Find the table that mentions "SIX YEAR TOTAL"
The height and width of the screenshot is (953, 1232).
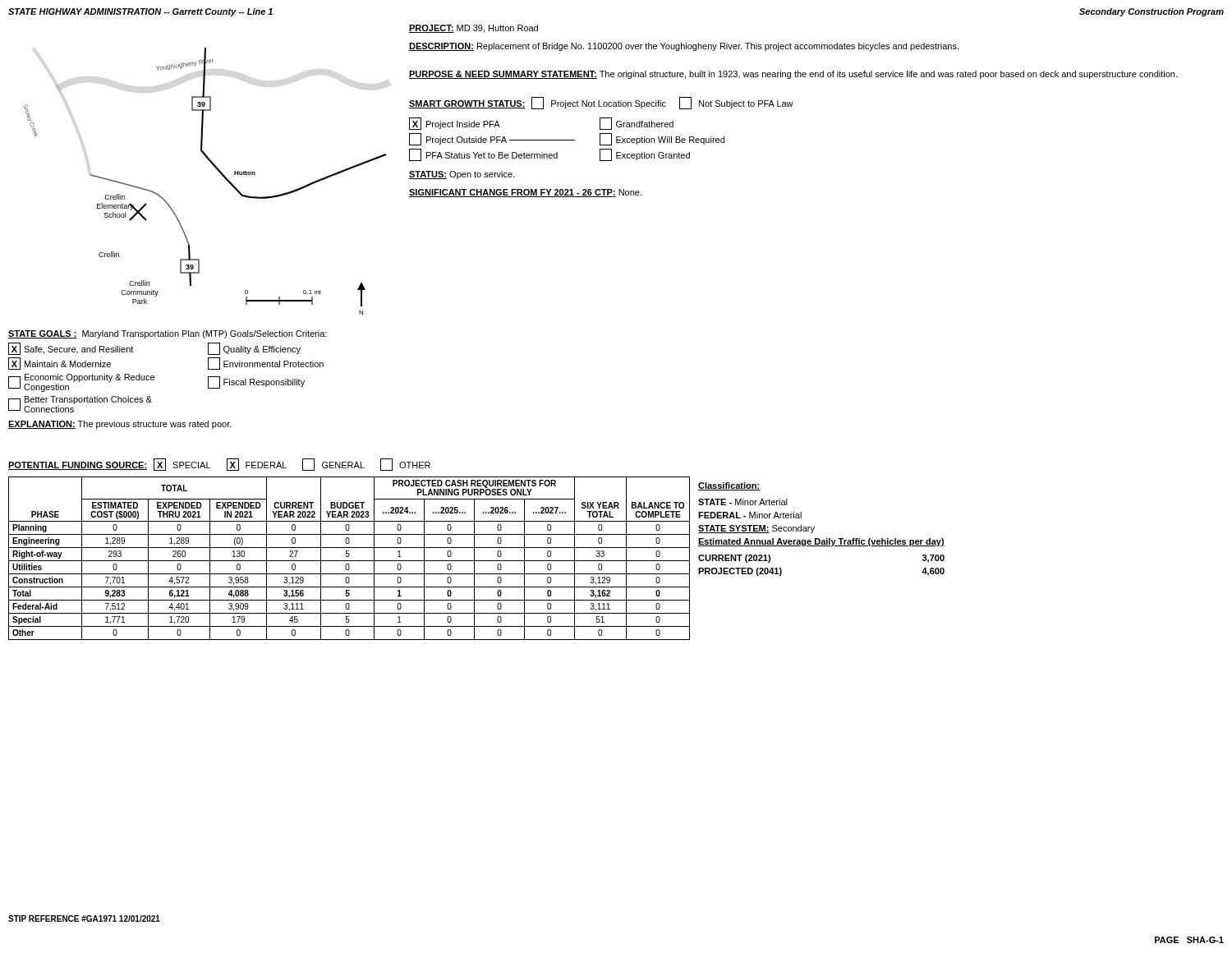[x=349, y=558]
